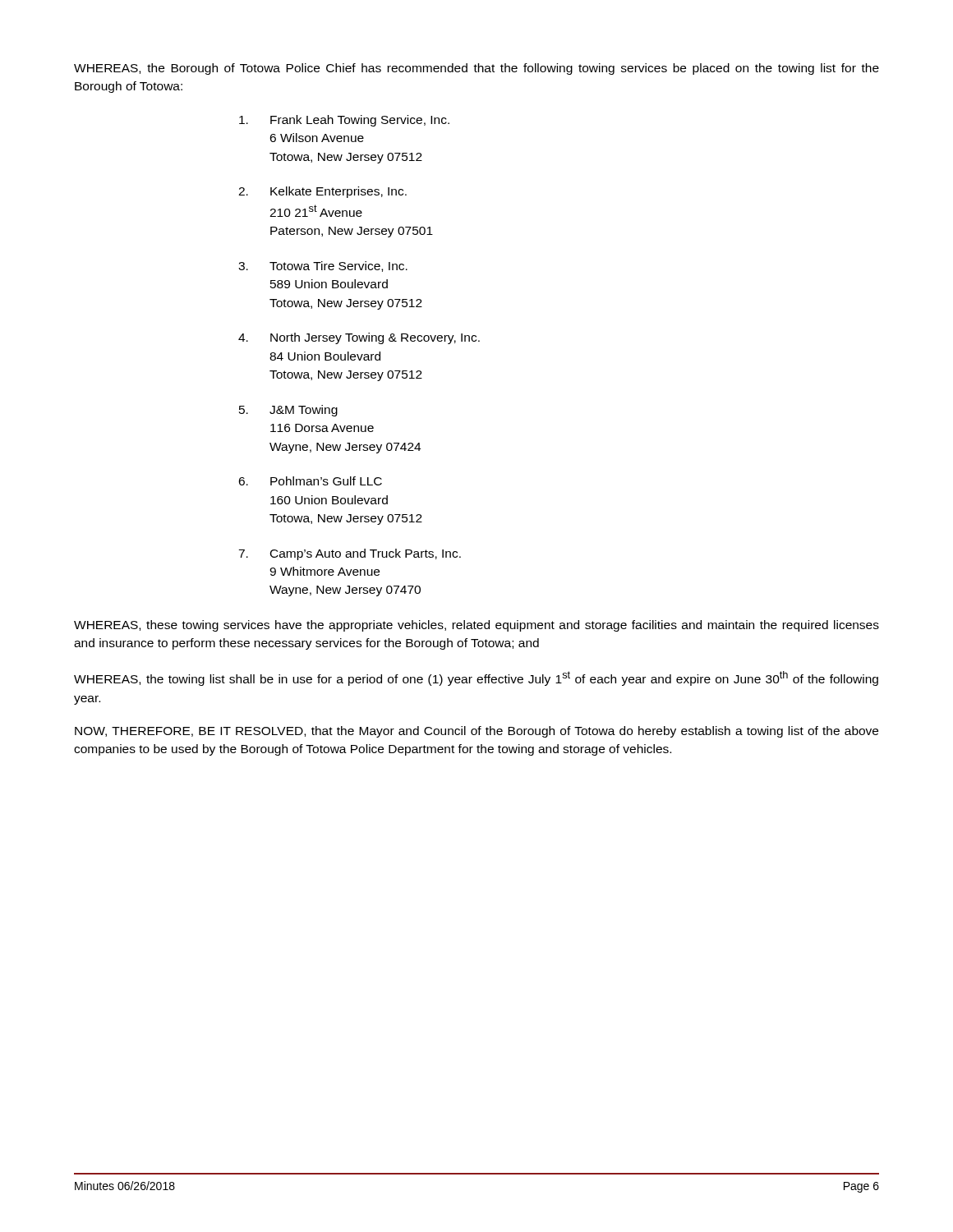
Task: Where is the passage that starts "4. North Jersey Towing &"?
Action: (x=359, y=356)
